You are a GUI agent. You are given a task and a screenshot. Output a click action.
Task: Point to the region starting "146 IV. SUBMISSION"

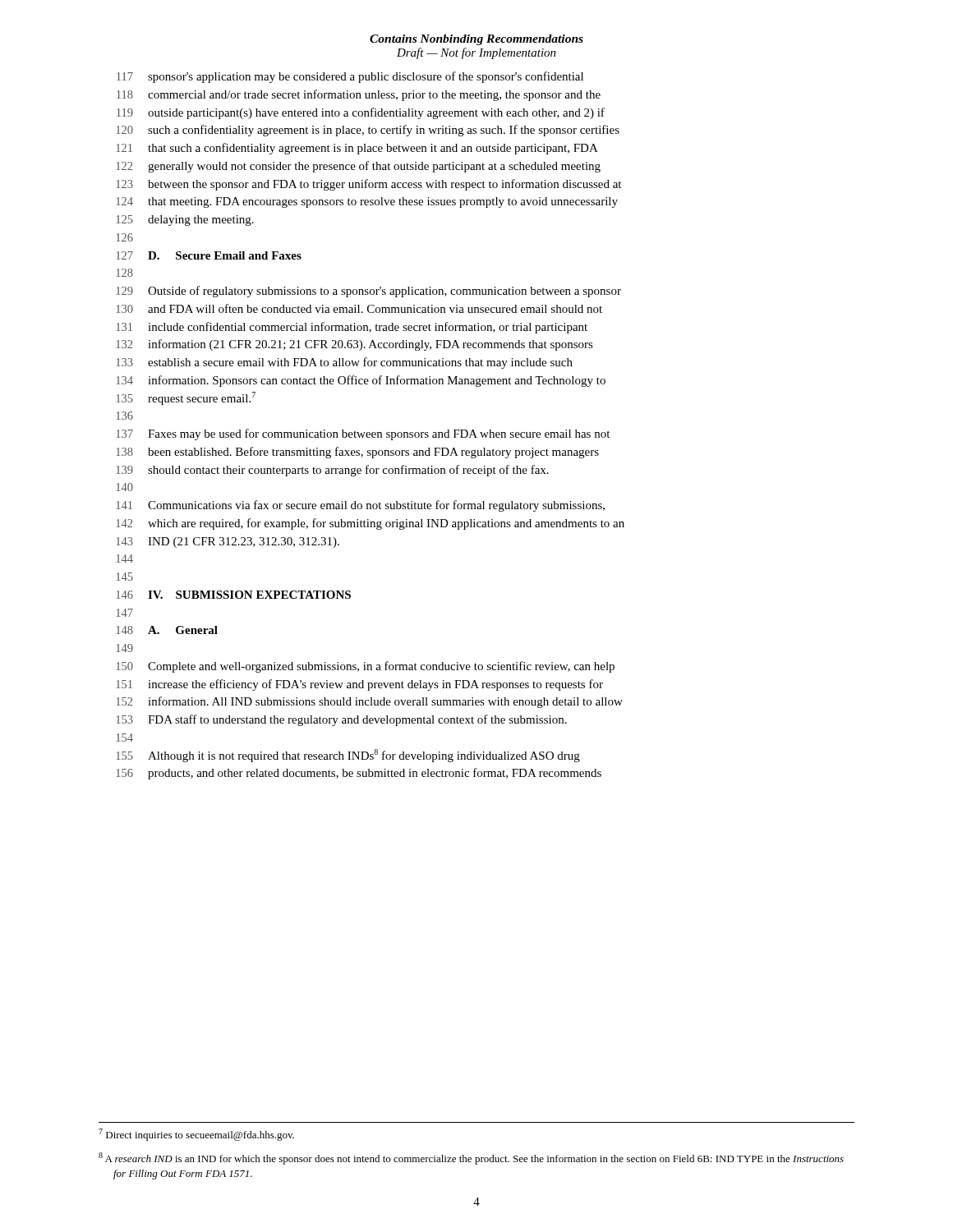pyautogui.click(x=234, y=595)
